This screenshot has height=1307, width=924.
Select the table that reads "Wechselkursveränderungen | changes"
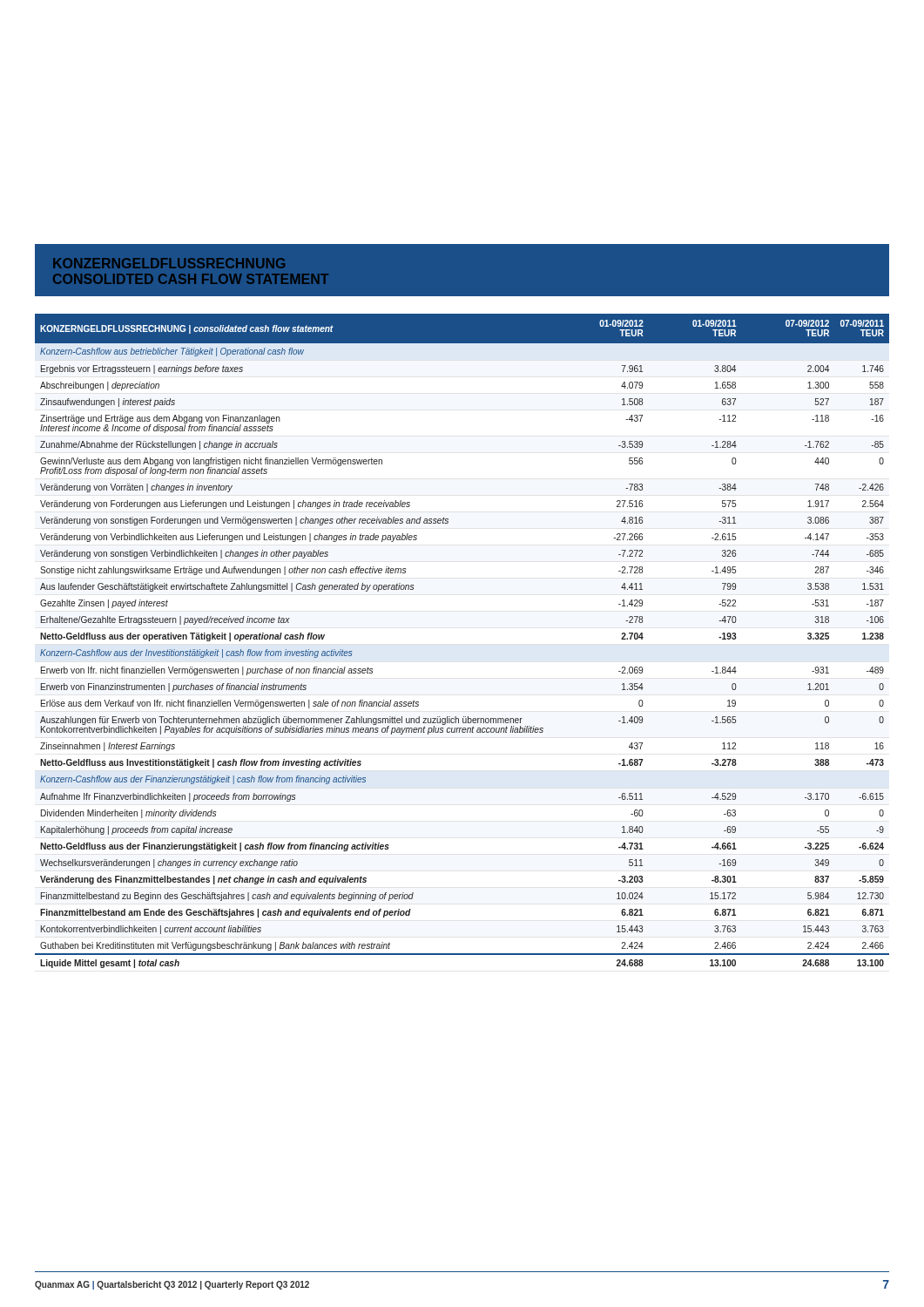click(462, 643)
